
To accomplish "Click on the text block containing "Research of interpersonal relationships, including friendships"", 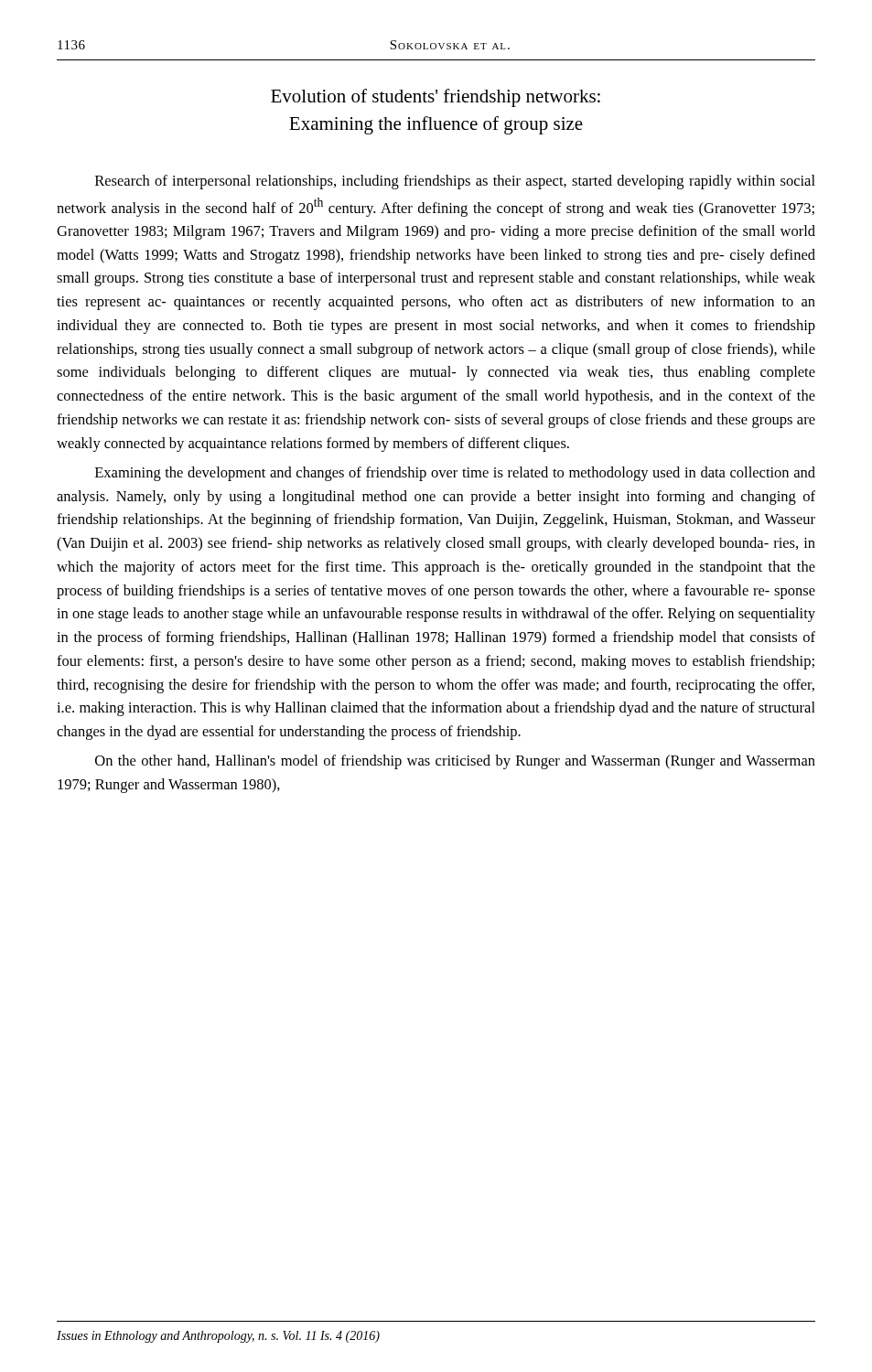I will tap(436, 312).
